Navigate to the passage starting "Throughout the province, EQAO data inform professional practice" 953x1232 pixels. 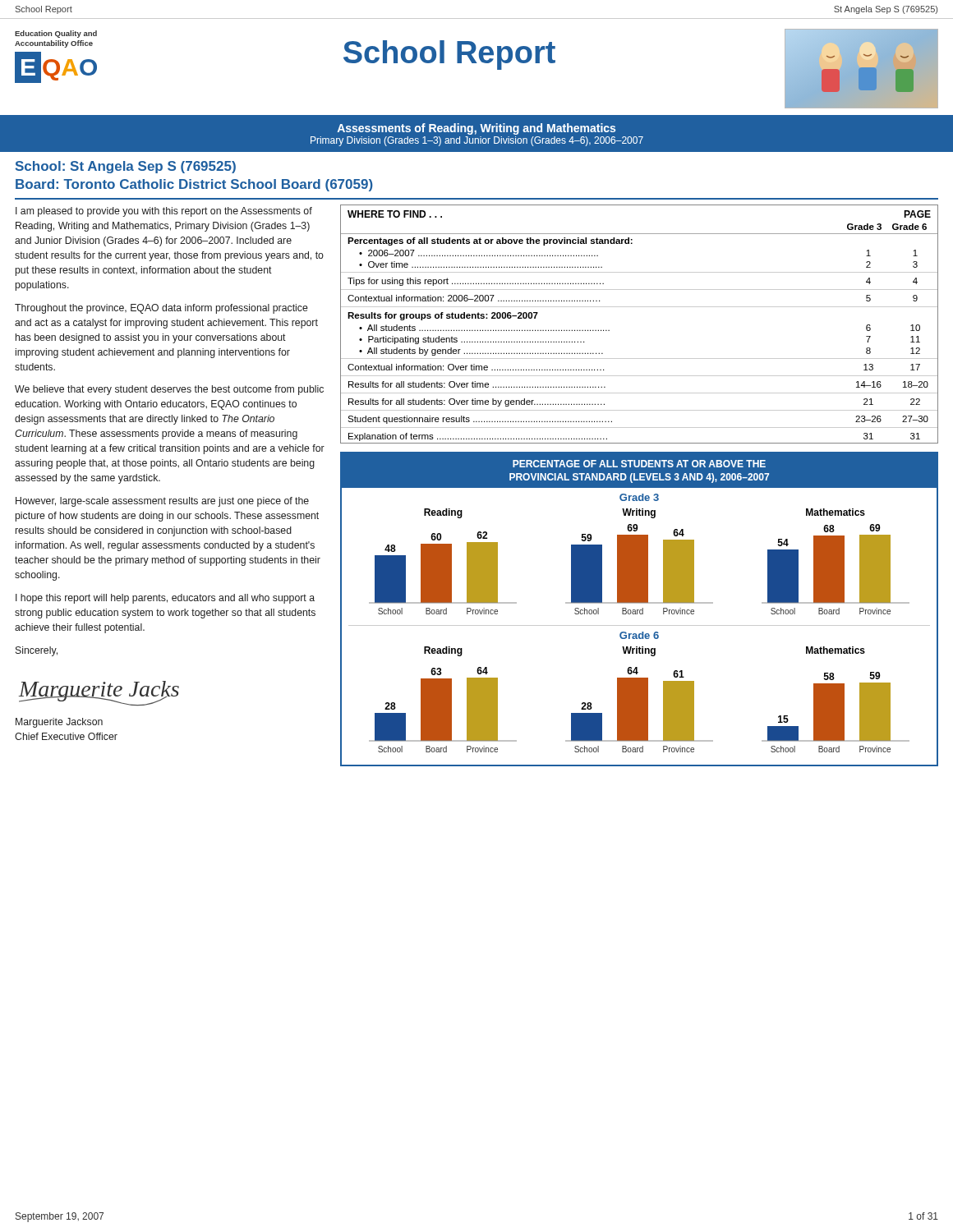[x=166, y=337]
